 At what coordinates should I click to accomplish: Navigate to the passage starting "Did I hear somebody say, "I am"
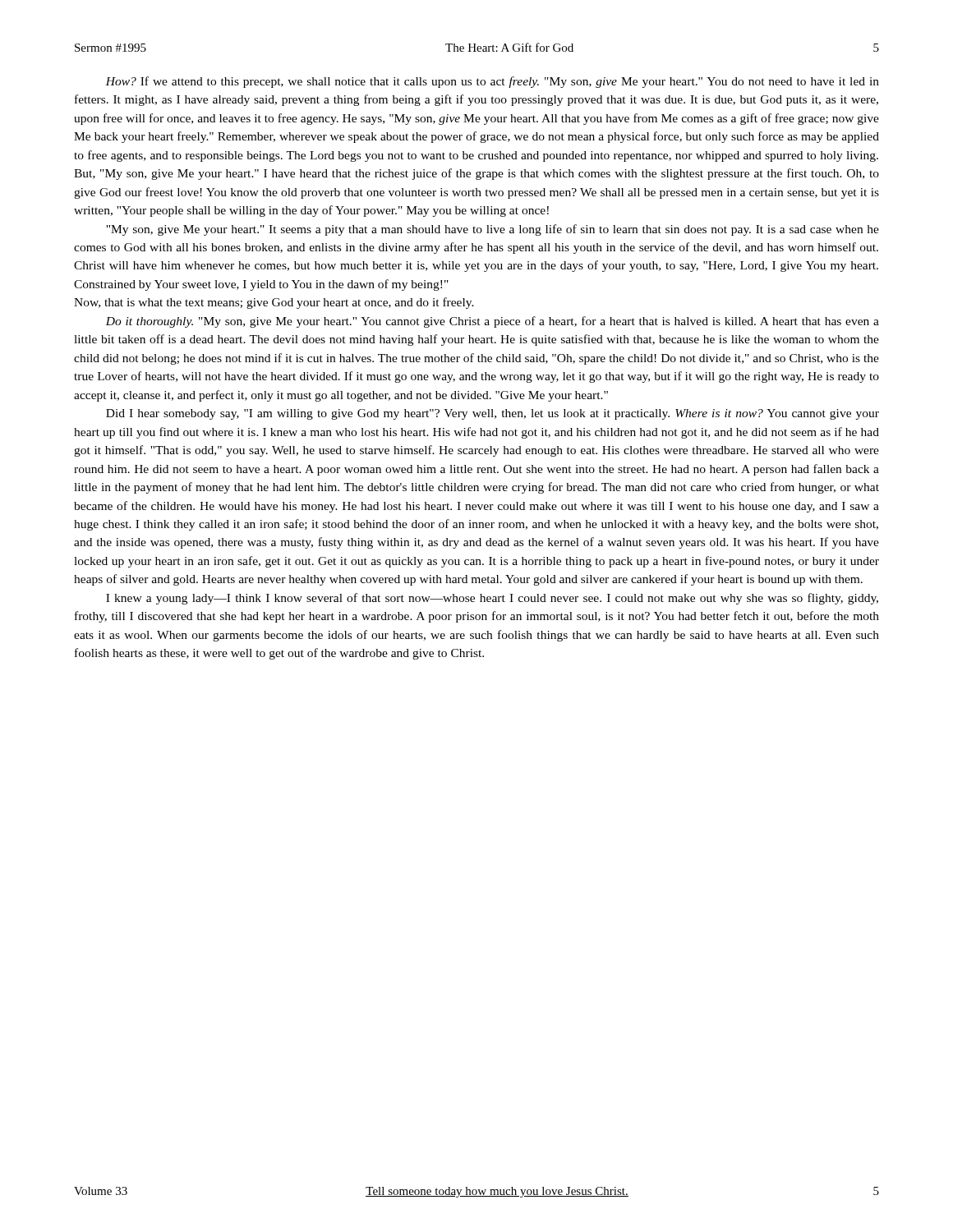[x=476, y=496]
